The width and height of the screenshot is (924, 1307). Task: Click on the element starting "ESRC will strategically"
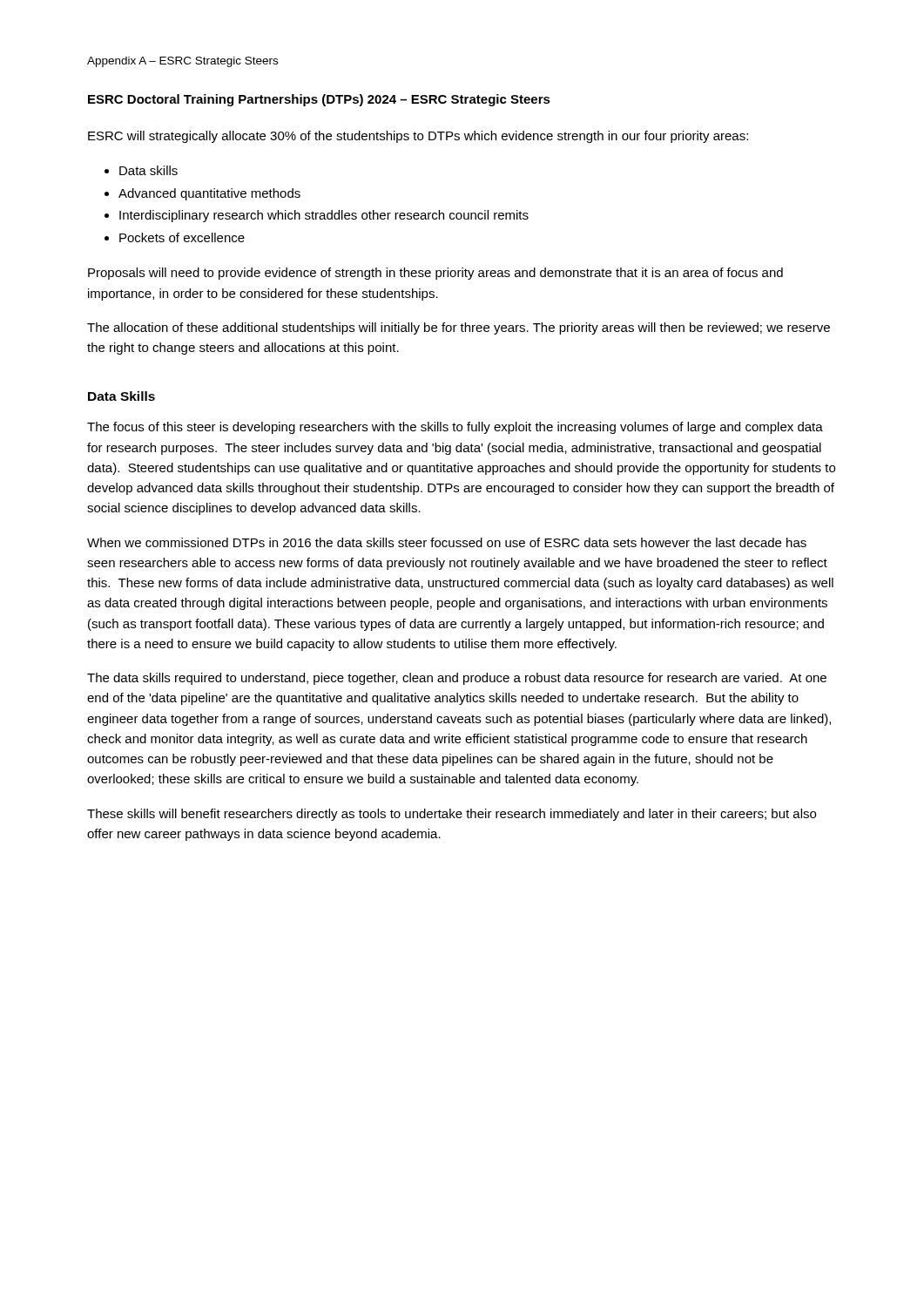click(418, 135)
